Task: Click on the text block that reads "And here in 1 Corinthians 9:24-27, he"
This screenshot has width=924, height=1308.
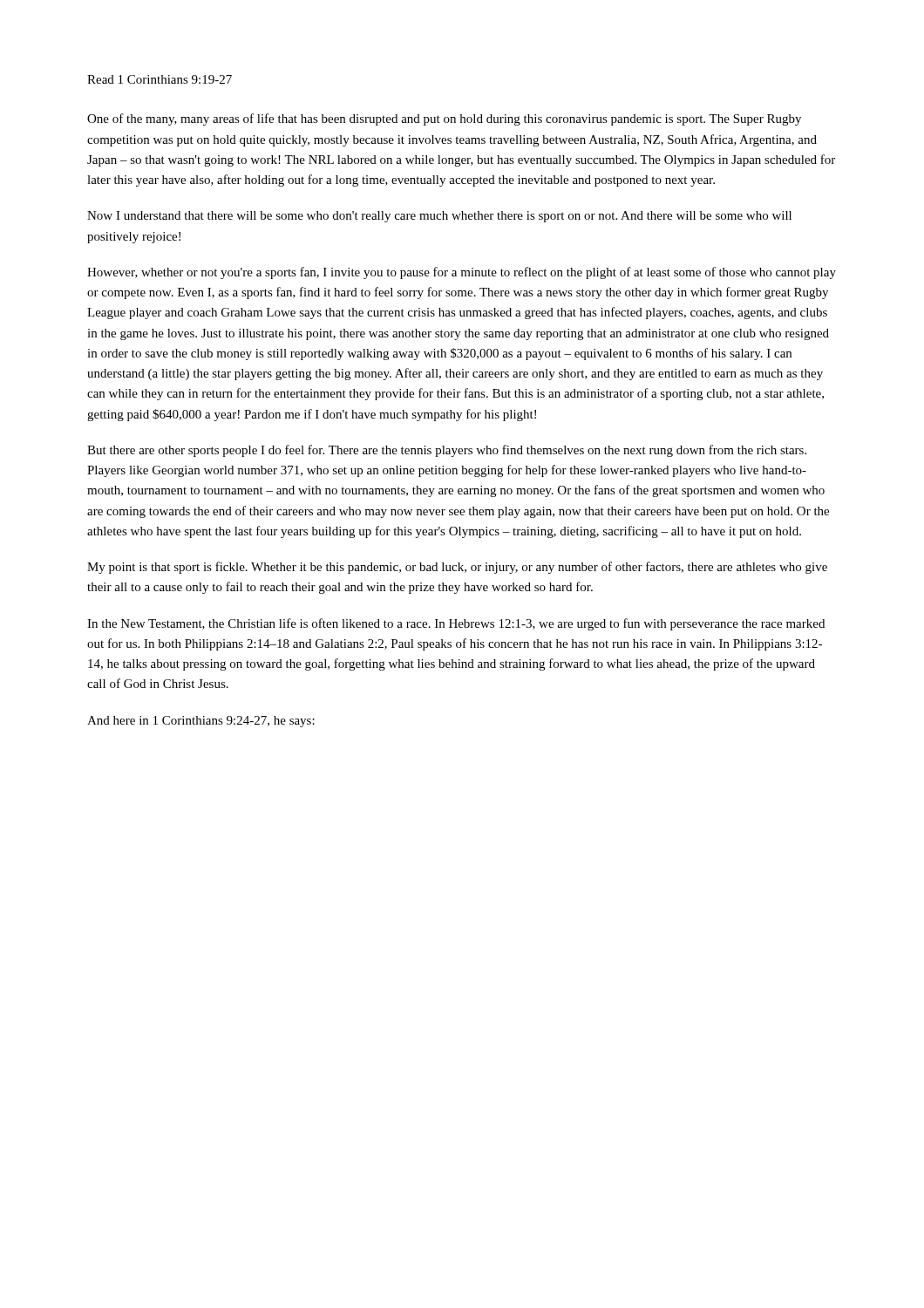Action: pos(201,720)
